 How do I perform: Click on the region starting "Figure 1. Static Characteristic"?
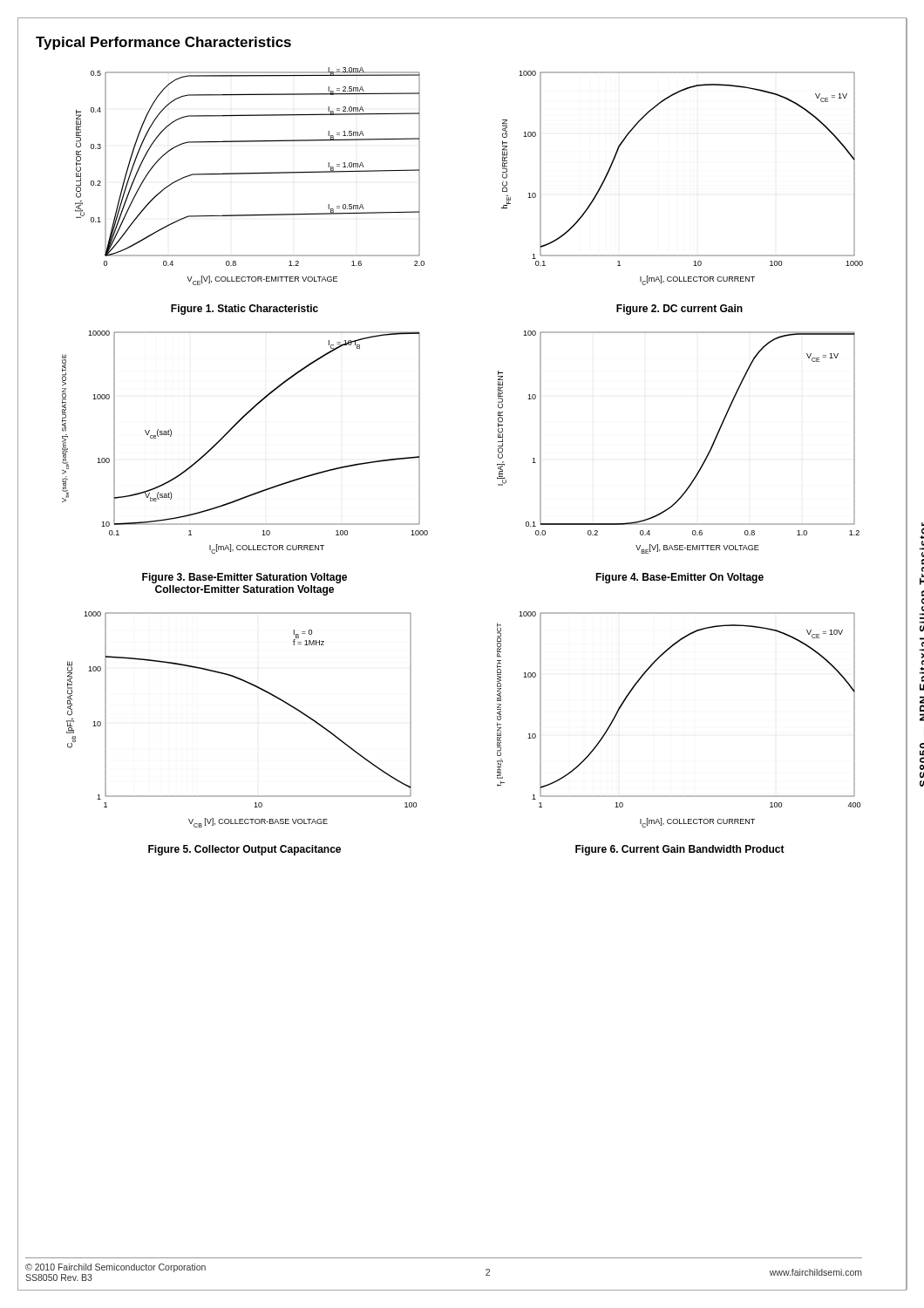pos(244,309)
